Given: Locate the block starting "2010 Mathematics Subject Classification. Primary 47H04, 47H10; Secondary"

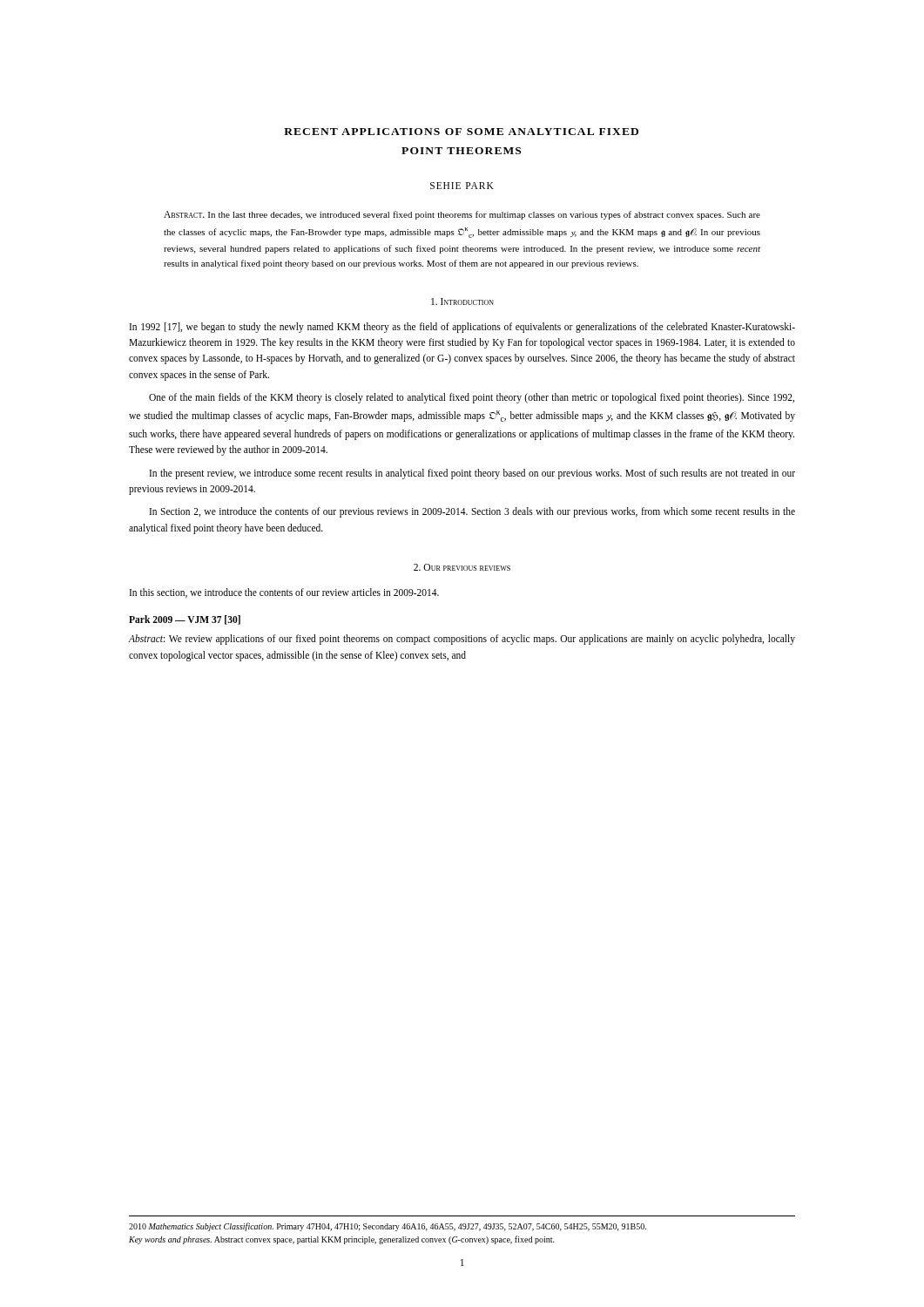Looking at the screenshot, I should click(388, 1226).
